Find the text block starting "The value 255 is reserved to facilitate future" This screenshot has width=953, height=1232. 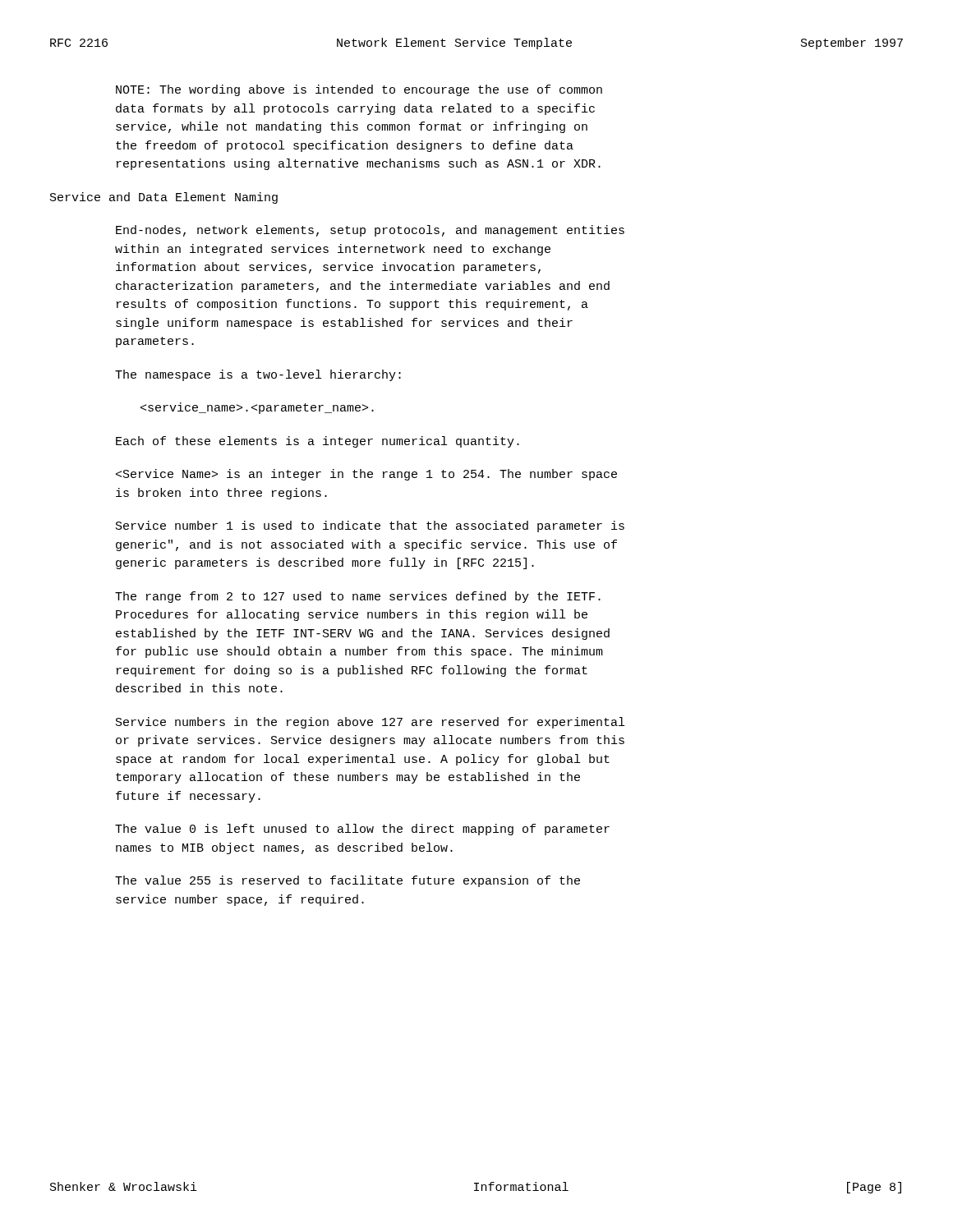[348, 891]
